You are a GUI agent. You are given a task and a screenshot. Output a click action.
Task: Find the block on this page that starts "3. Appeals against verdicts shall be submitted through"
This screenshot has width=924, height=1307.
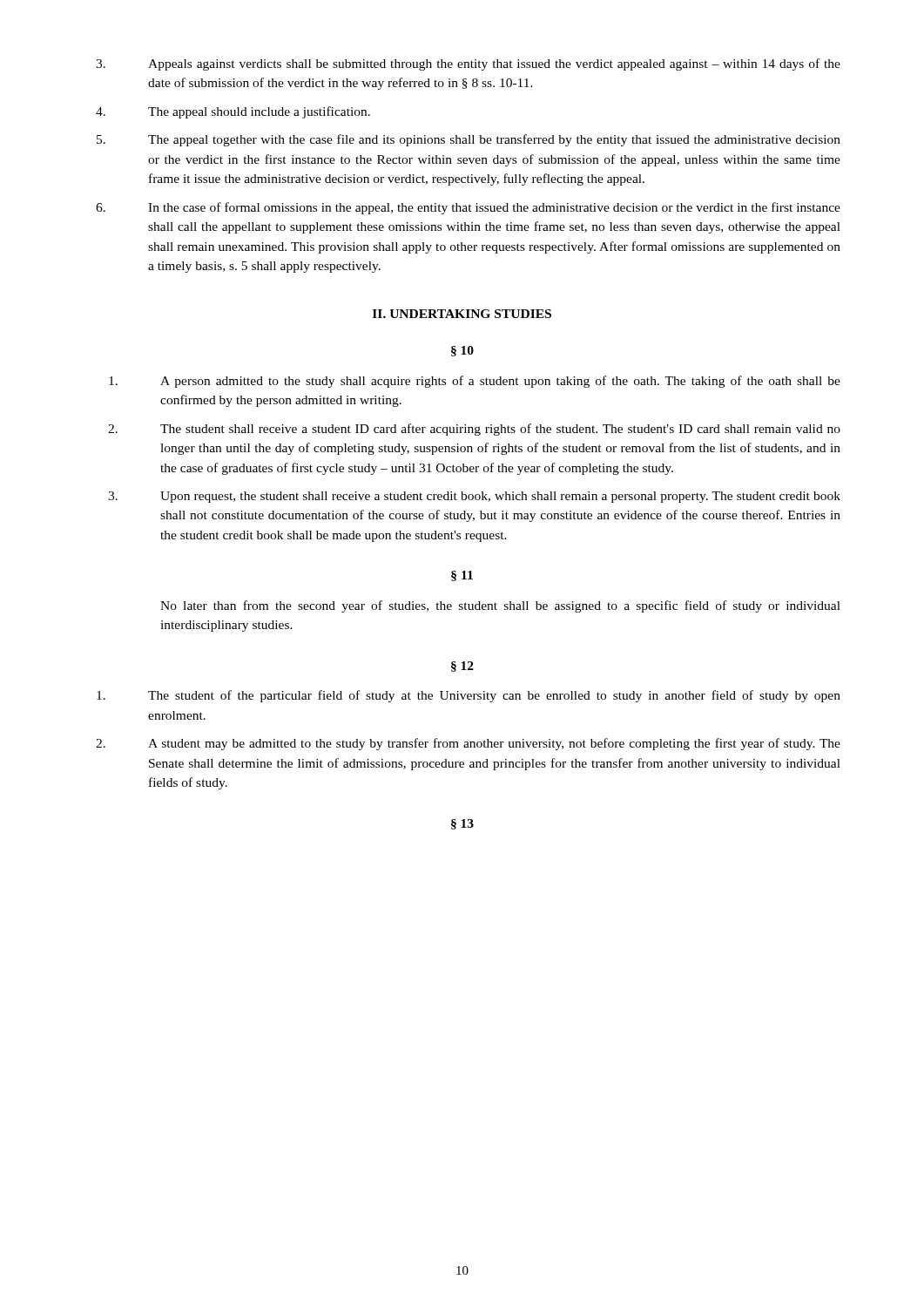click(462, 74)
